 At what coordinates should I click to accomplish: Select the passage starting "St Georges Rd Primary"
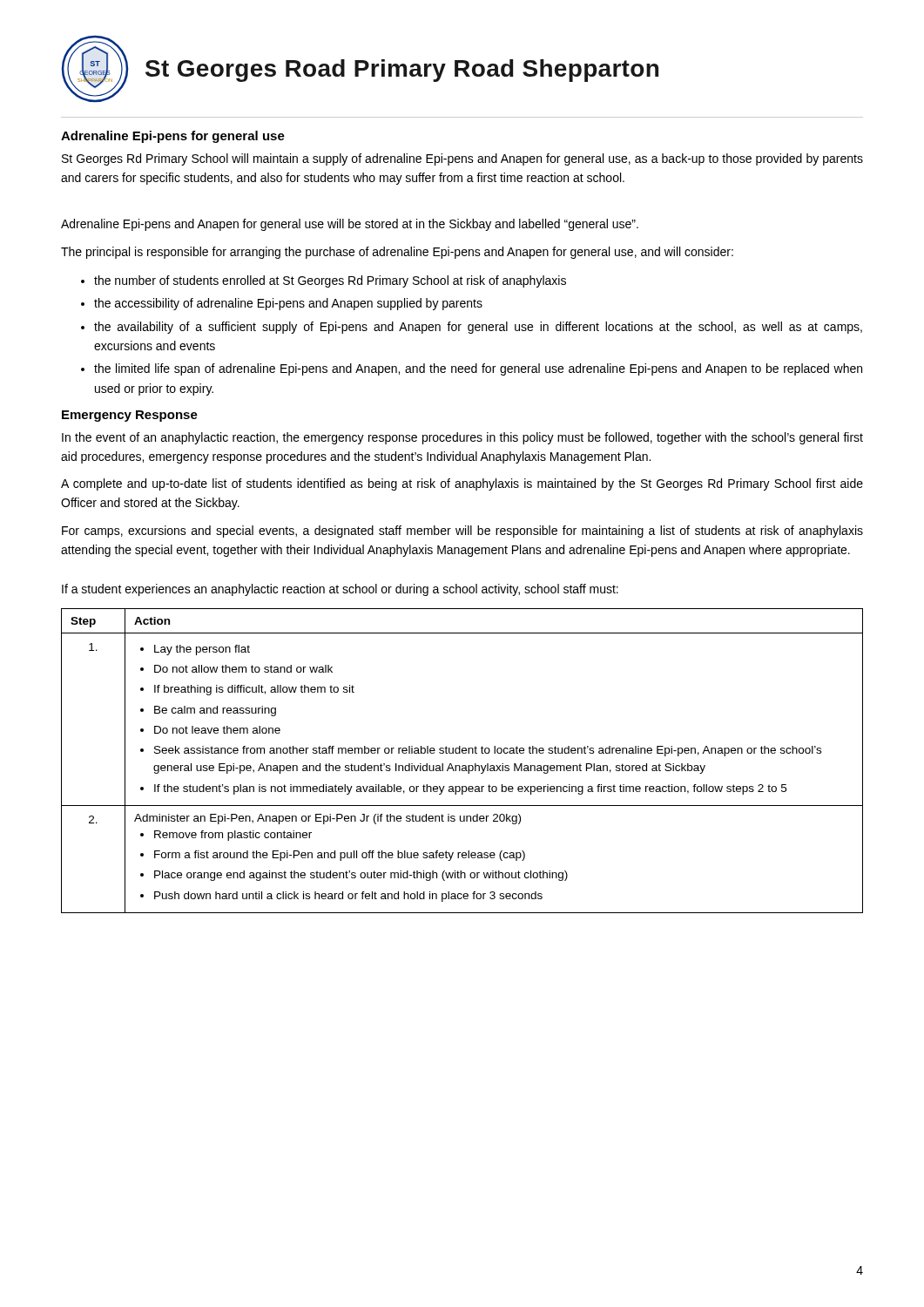tap(462, 168)
